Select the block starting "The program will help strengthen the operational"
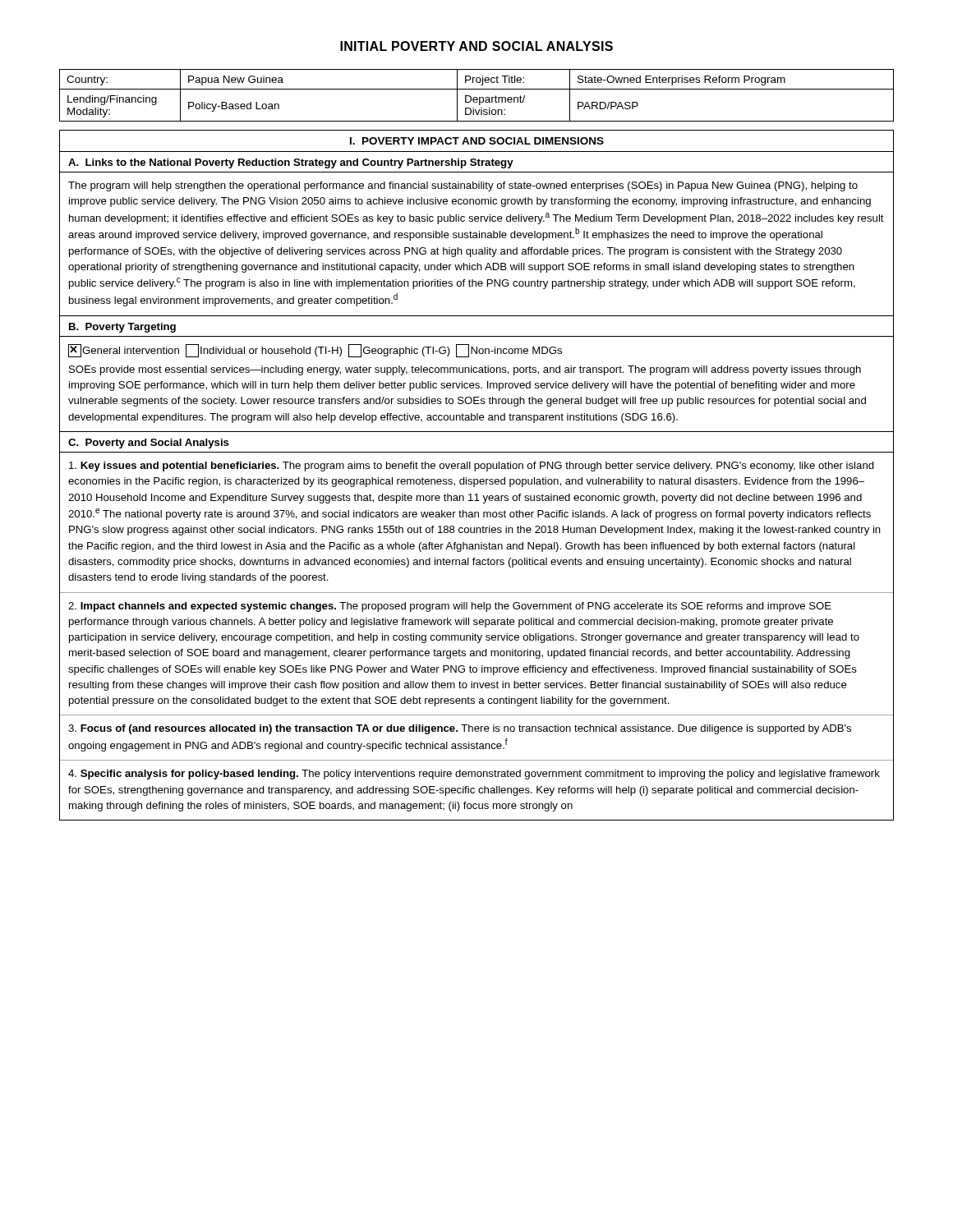Image resolution: width=953 pixels, height=1232 pixels. click(x=476, y=243)
